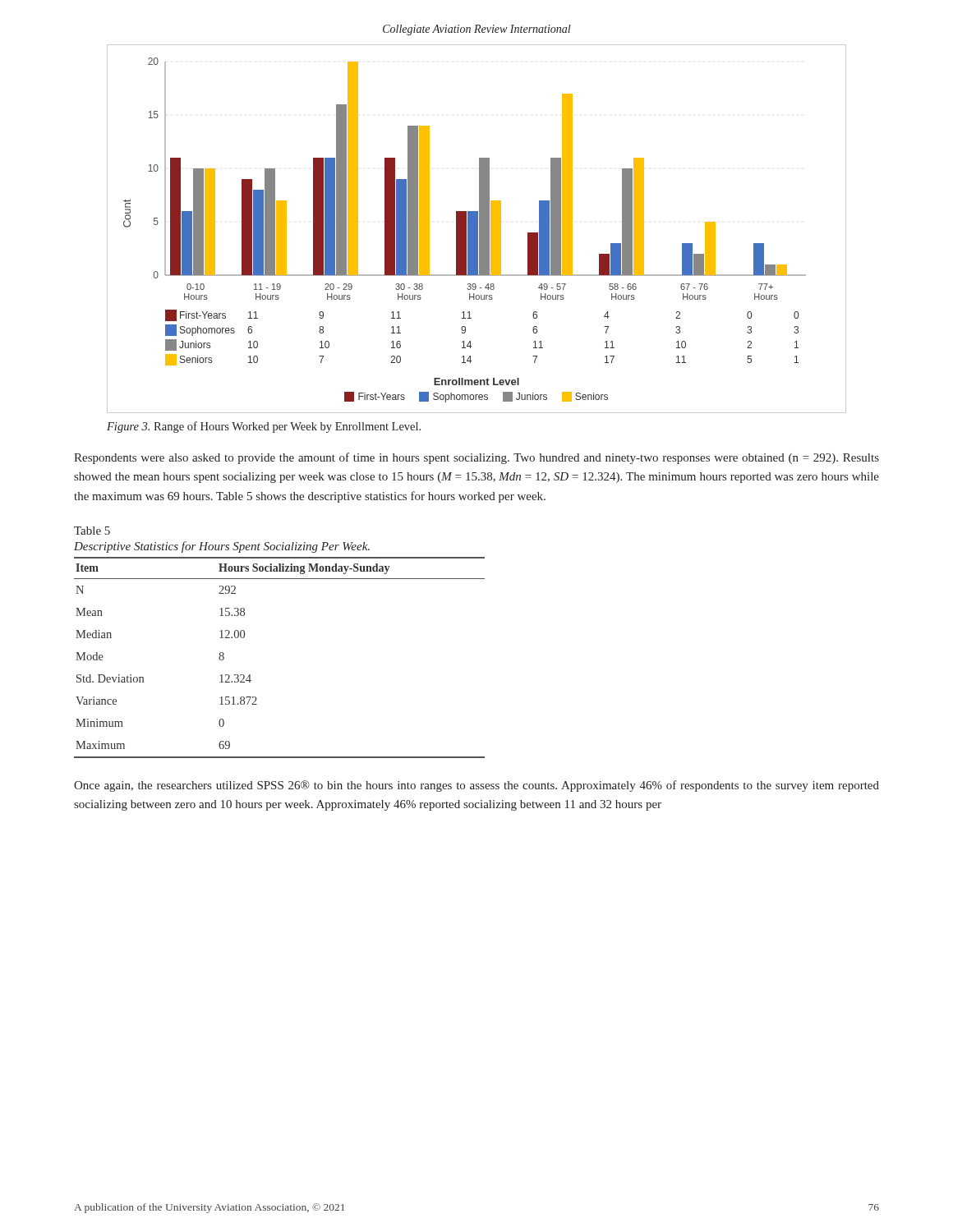Find the grouped bar chart
This screenshot has width=953, height=1232.
[476, 229]
